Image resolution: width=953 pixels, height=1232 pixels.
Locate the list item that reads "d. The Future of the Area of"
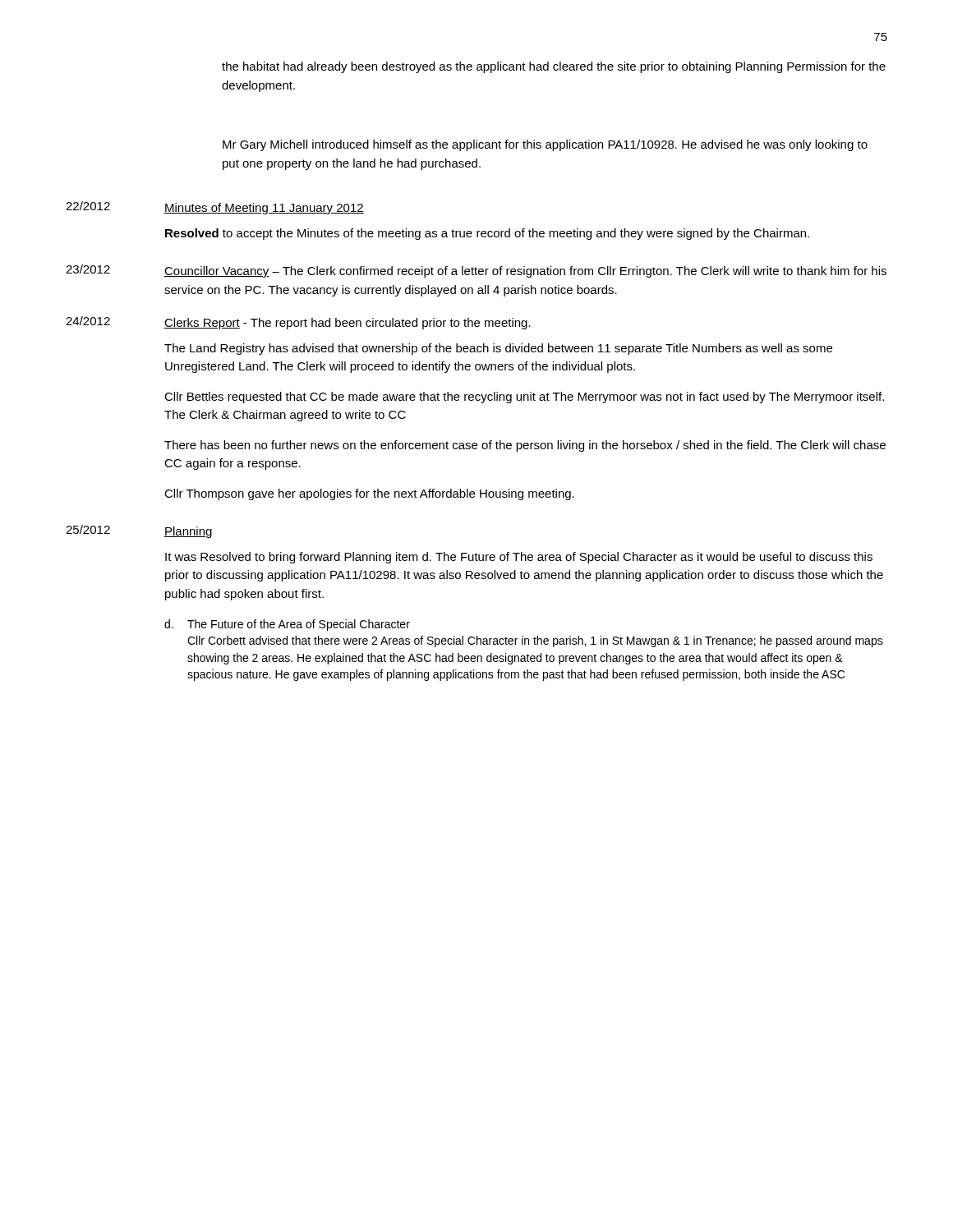point(526,649)
